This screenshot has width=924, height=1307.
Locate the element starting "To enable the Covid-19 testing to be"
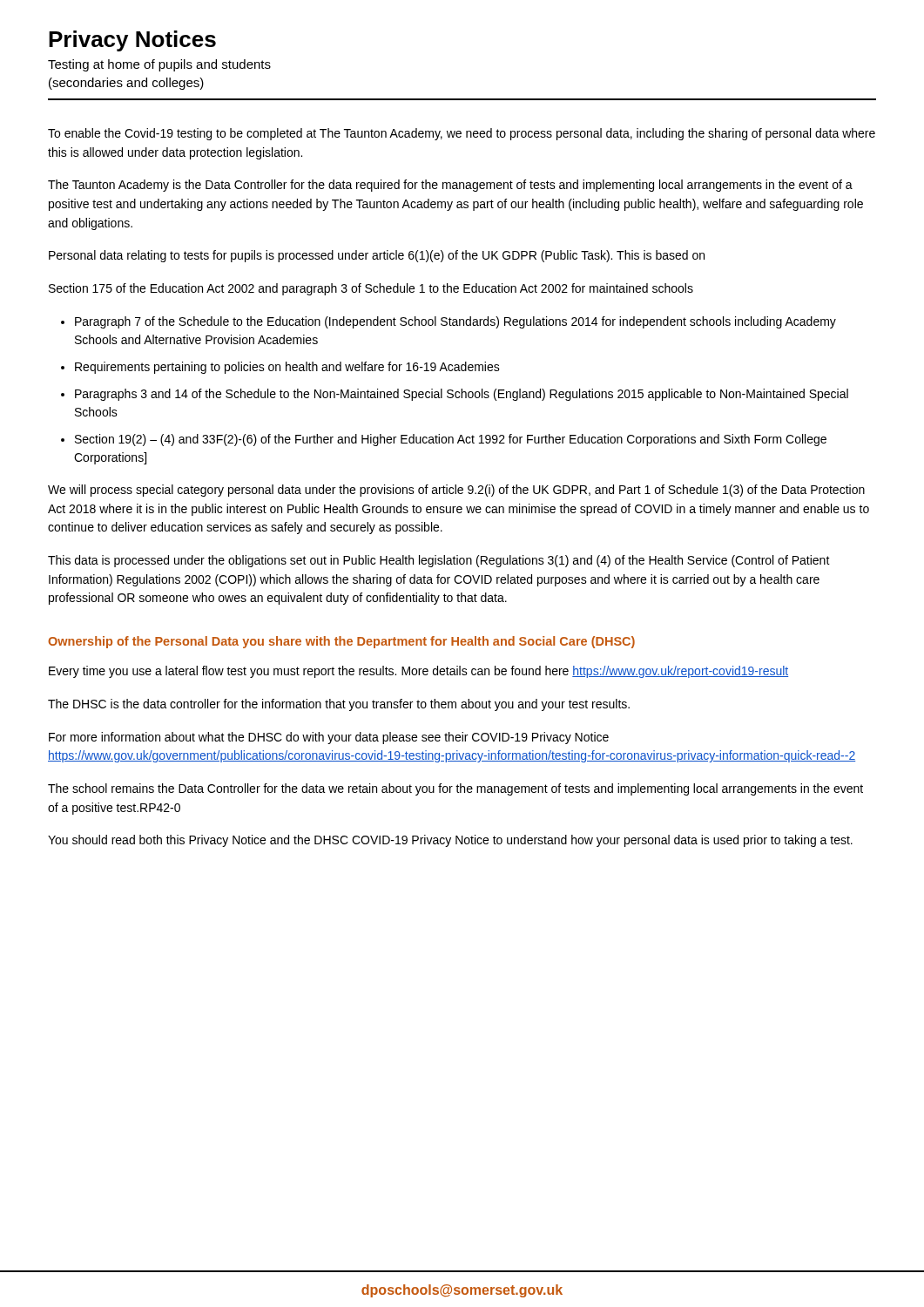tap(462, 143)
